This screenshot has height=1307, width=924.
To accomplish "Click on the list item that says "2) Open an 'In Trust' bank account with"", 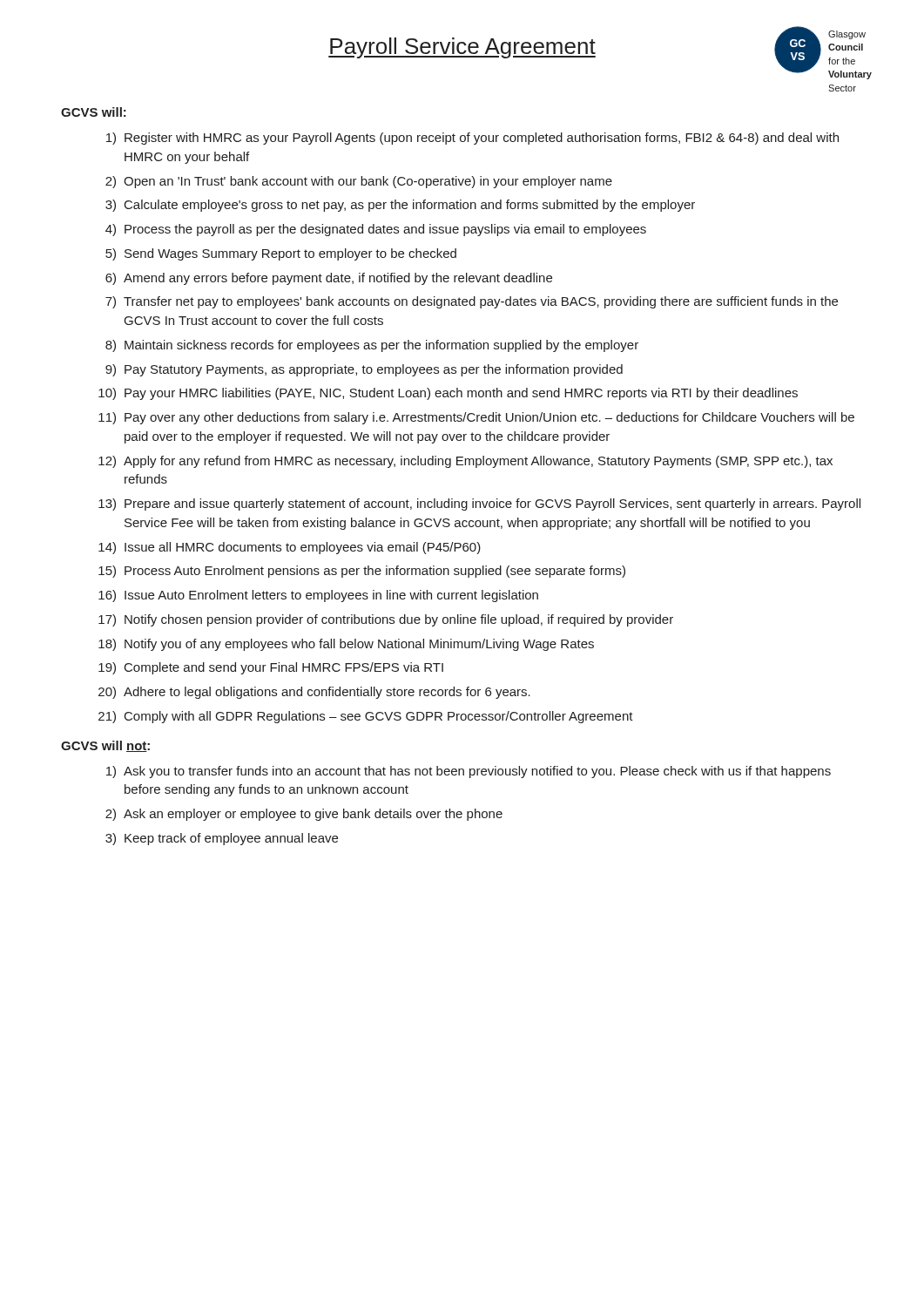I will (x=475, y=181).
